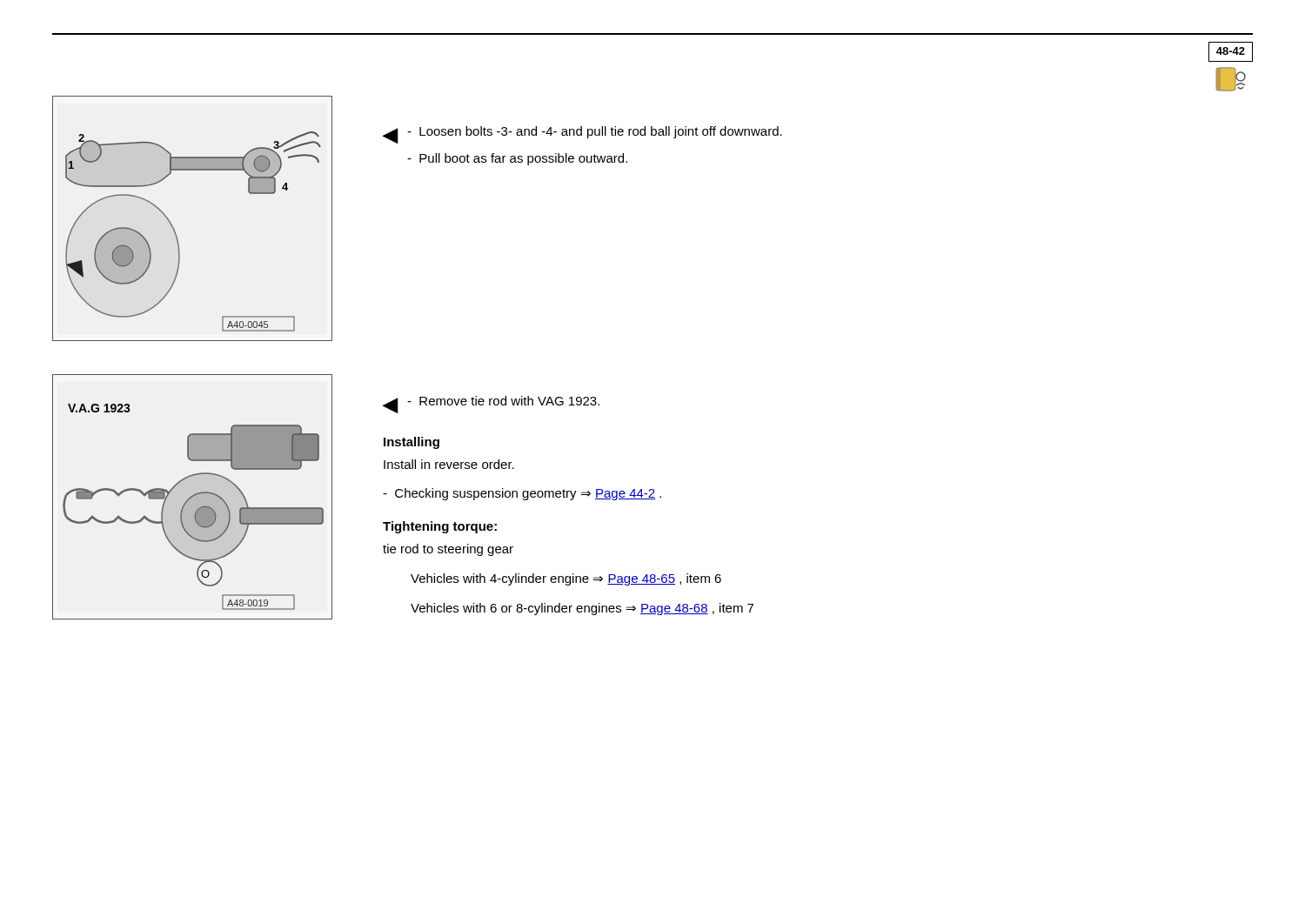
Task: Point to the passage starting "- Remove tie"
Action: click(x=504, y=401)
